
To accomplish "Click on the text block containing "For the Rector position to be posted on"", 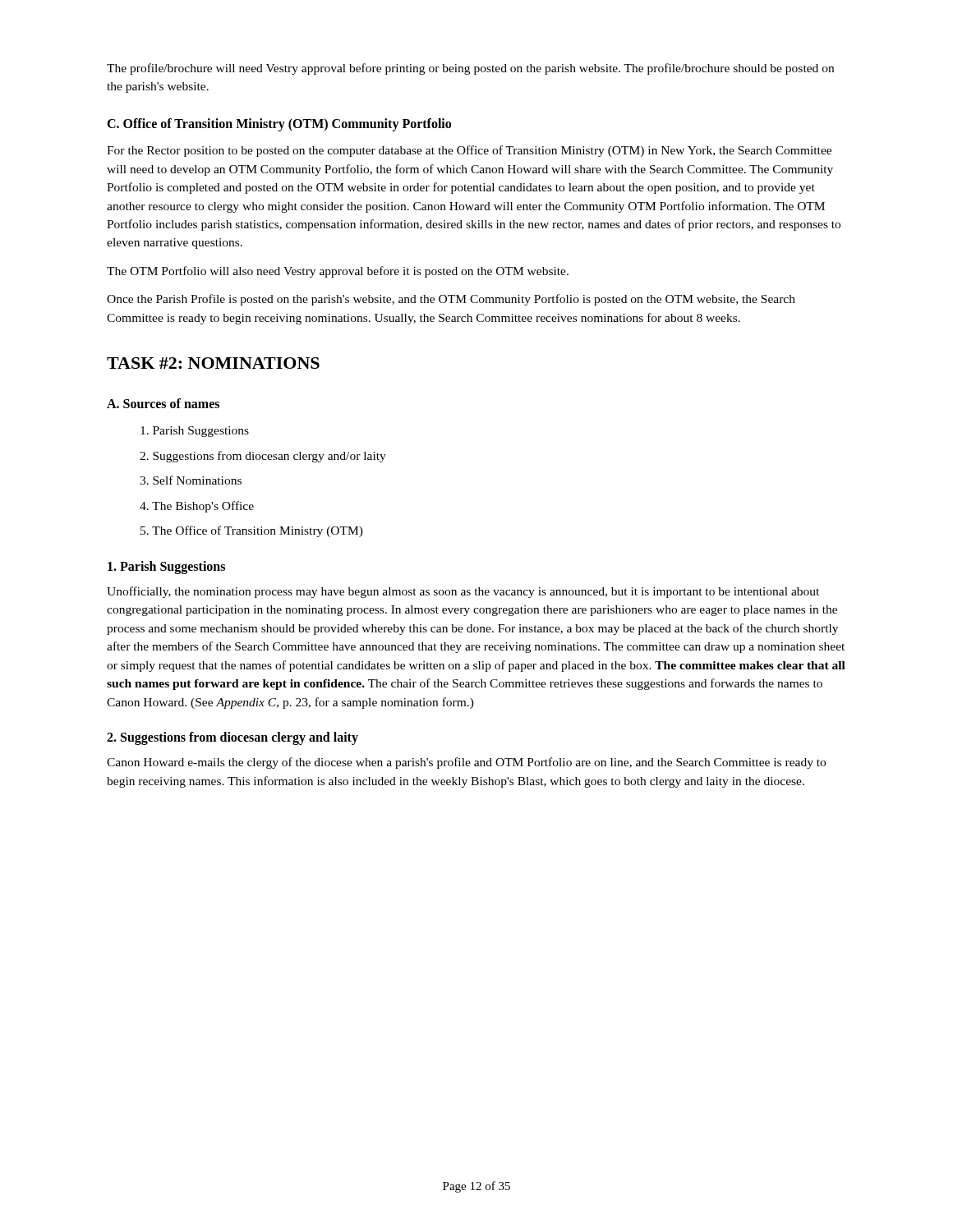I will tap(474, 196).
